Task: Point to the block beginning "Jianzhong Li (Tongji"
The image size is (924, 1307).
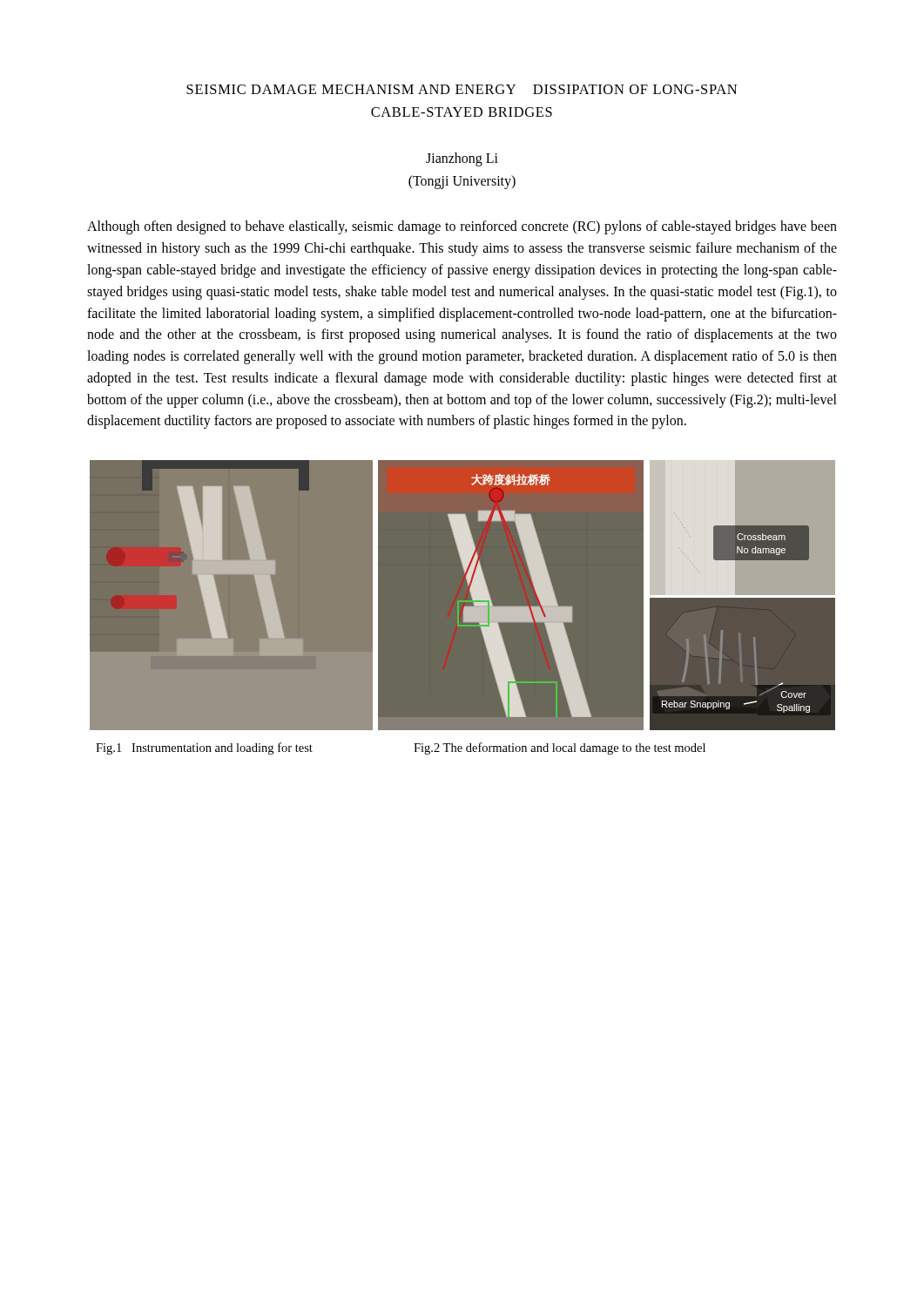Action: 462,169
